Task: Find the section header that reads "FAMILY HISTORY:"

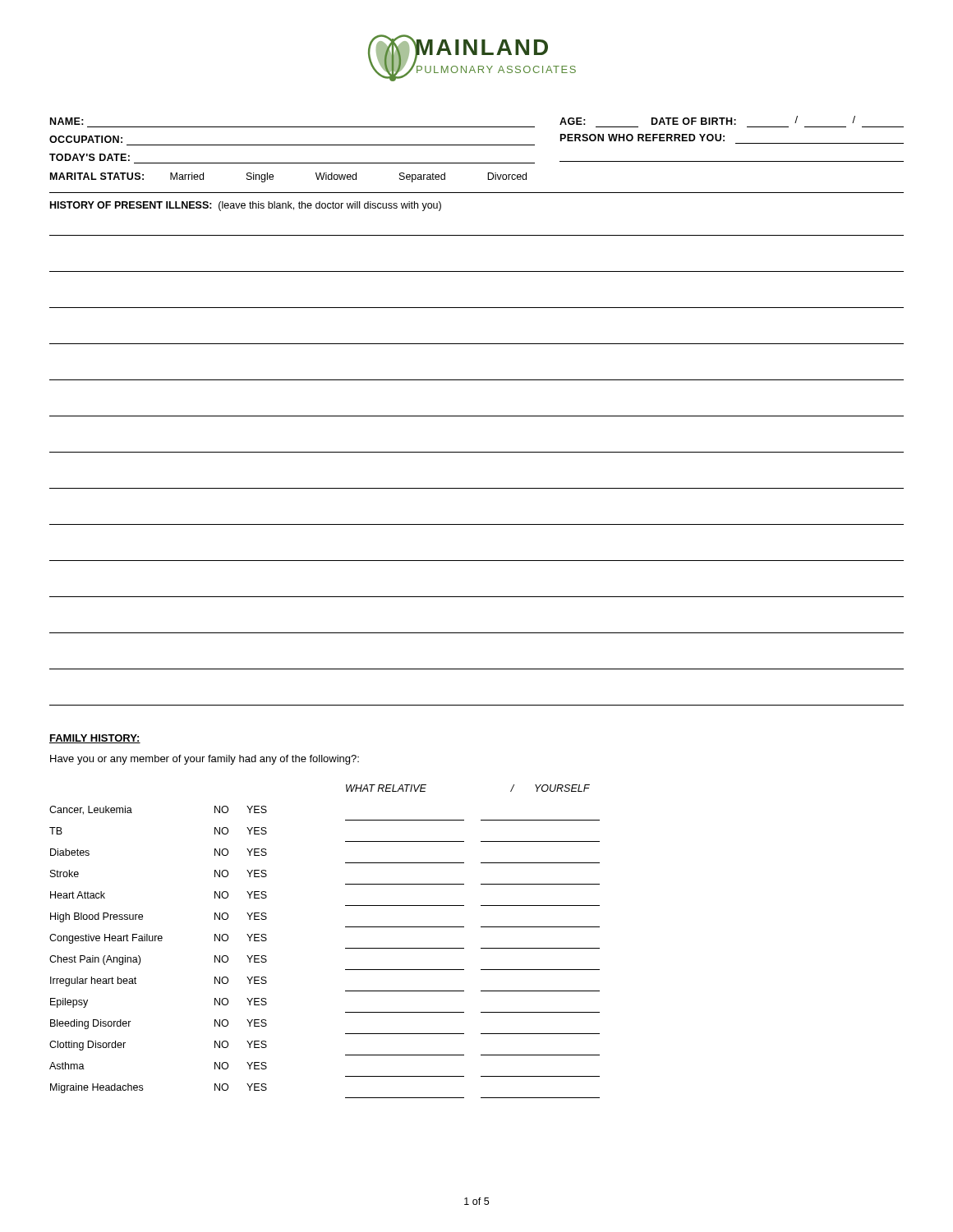Action: [95, 738]
